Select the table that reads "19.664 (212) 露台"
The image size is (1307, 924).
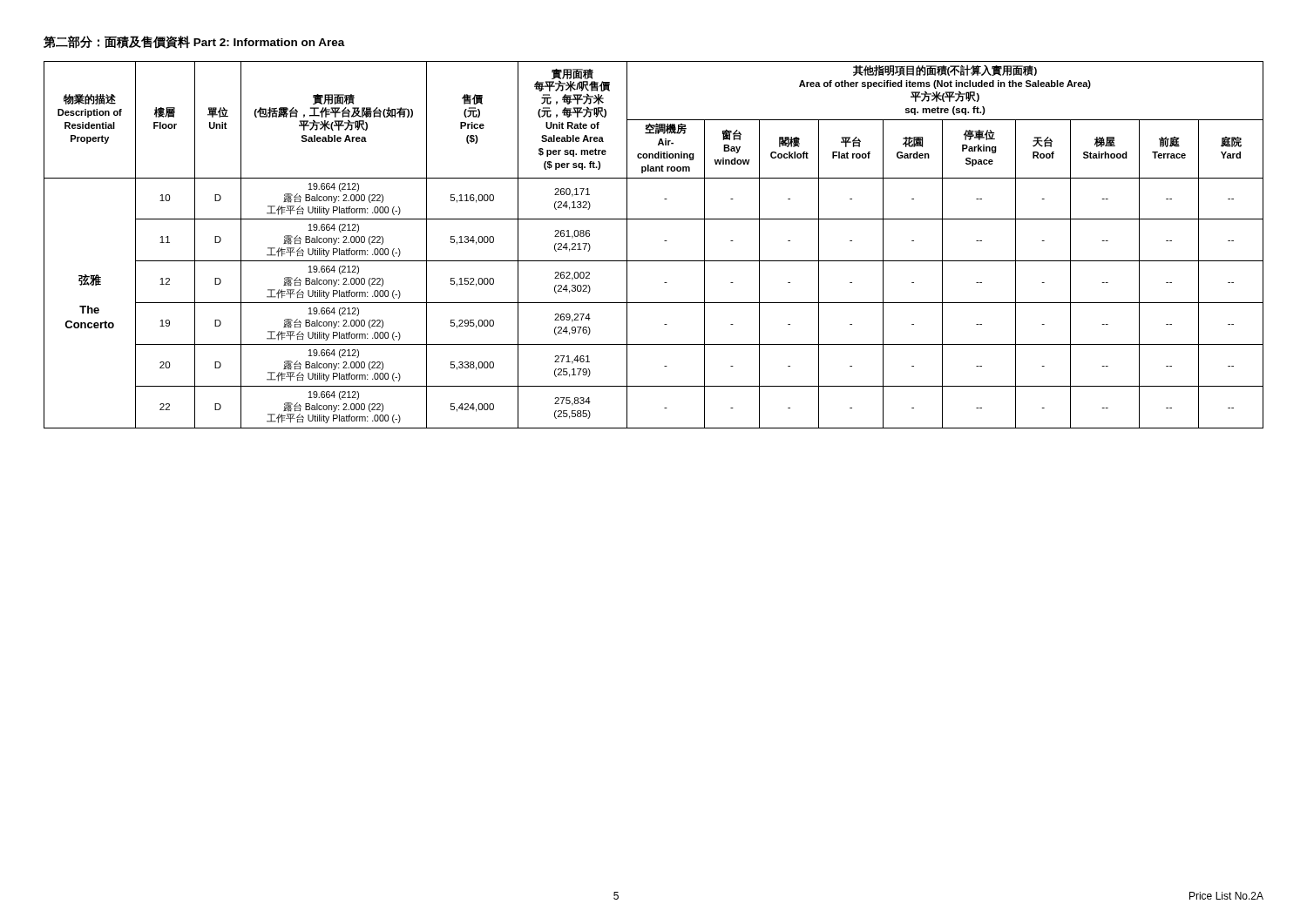(x=654, y=245)
